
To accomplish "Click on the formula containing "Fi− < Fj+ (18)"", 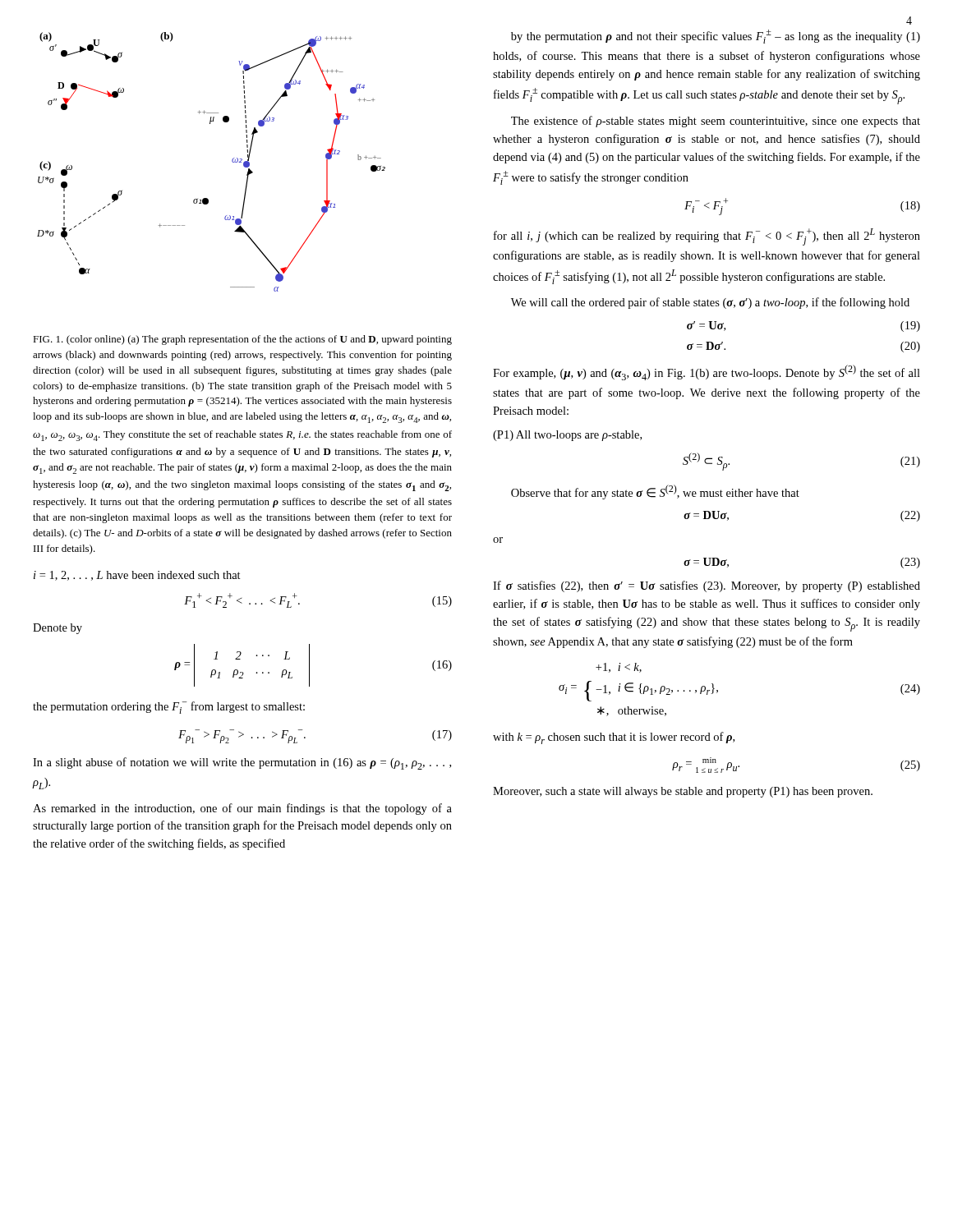I will click(722, 207).
